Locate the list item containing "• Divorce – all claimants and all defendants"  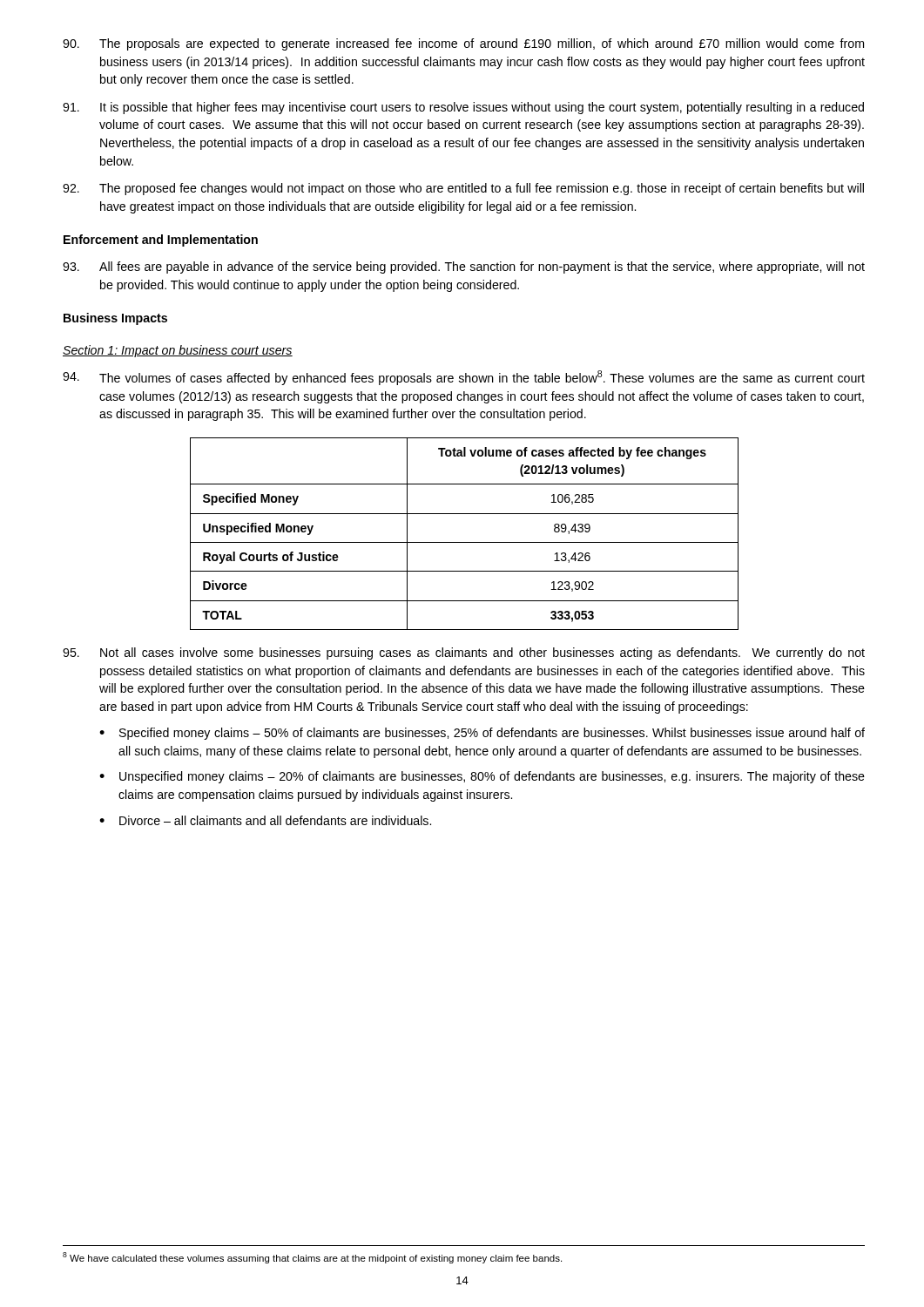(265, 820)
